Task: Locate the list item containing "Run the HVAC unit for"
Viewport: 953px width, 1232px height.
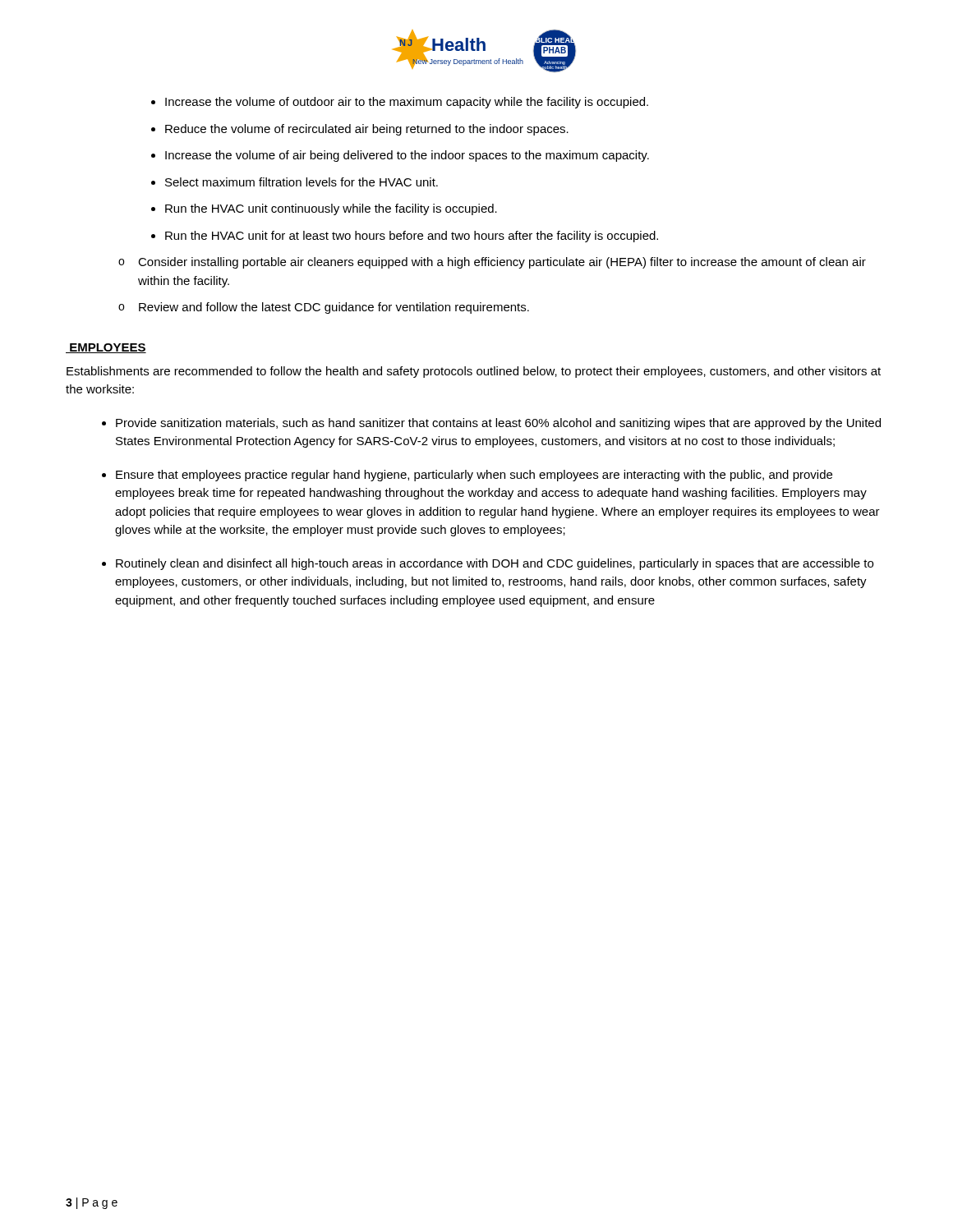Action: [x=412, y=235]
